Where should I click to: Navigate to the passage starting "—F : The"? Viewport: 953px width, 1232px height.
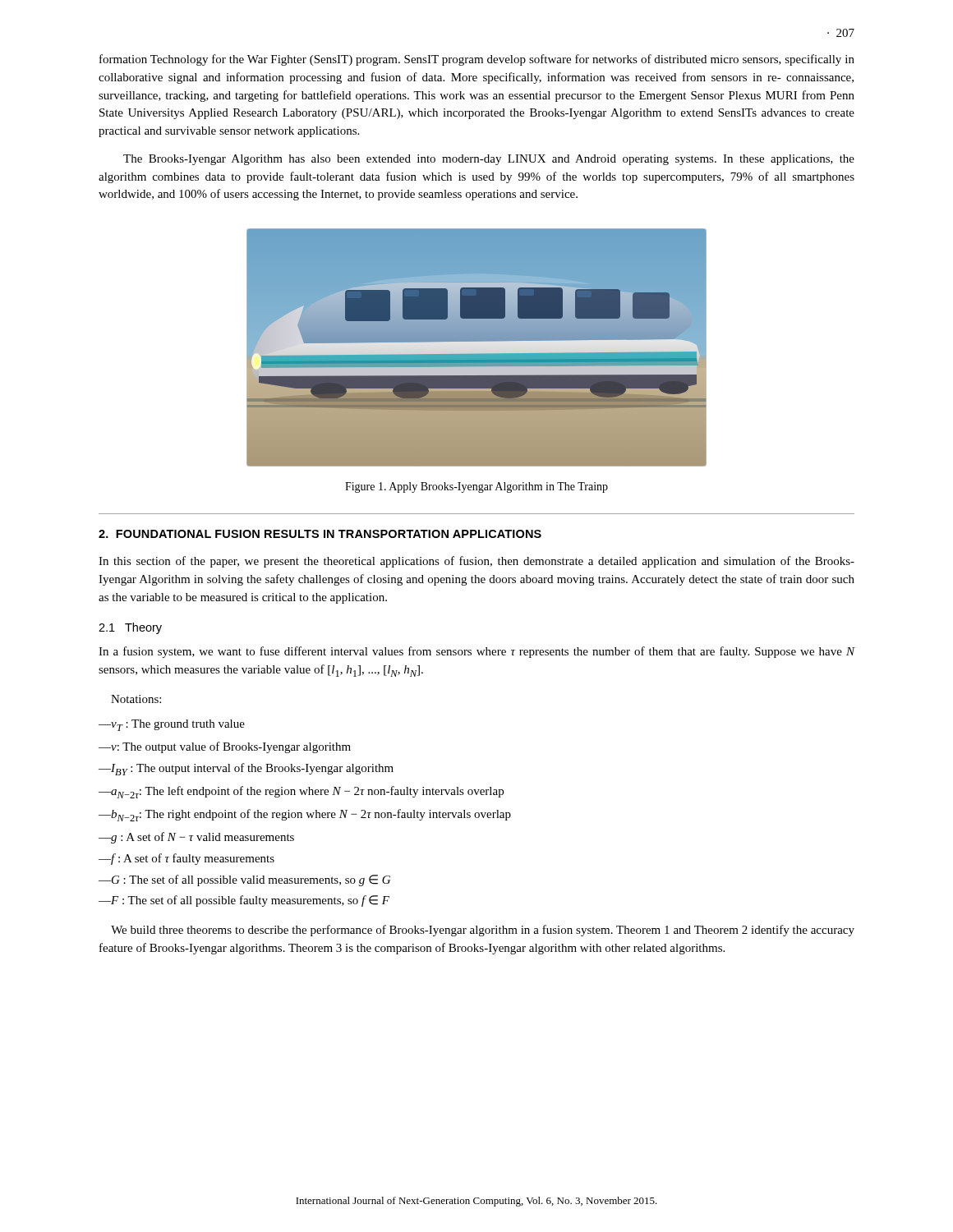point(244,901)
